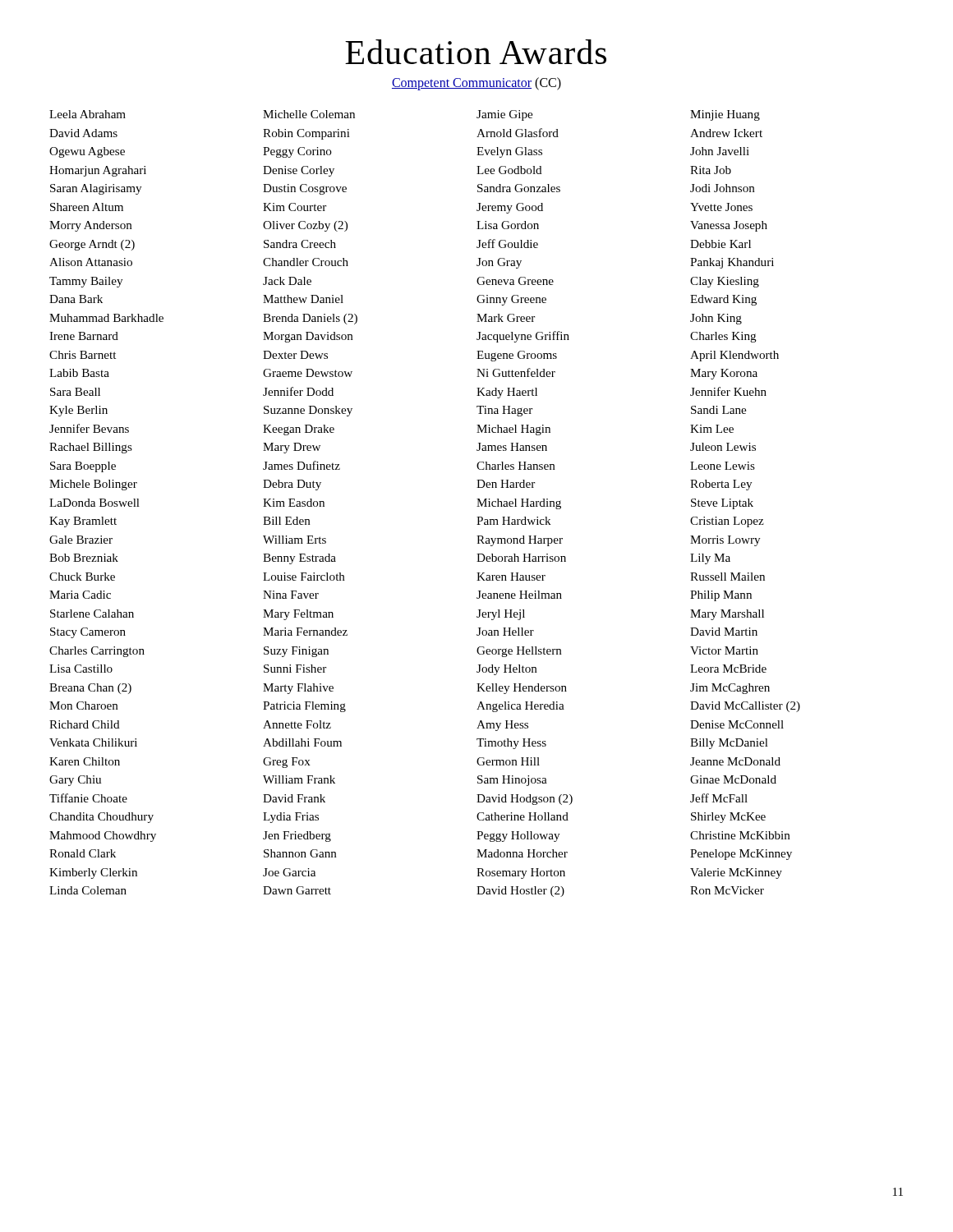
Task: Locate the block starting "Germon Hill"
Action: 508,761
